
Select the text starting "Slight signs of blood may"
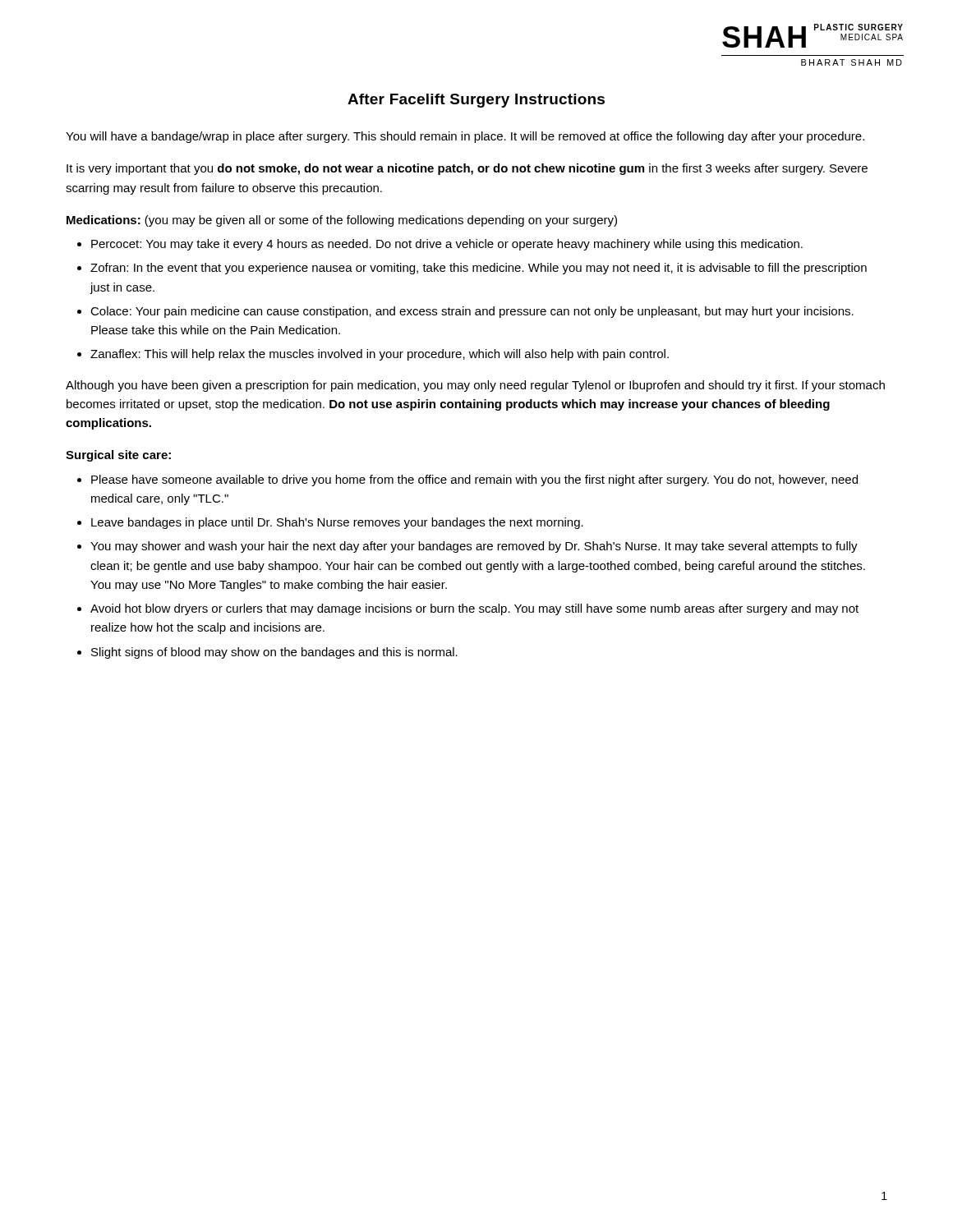coord(274,651)
